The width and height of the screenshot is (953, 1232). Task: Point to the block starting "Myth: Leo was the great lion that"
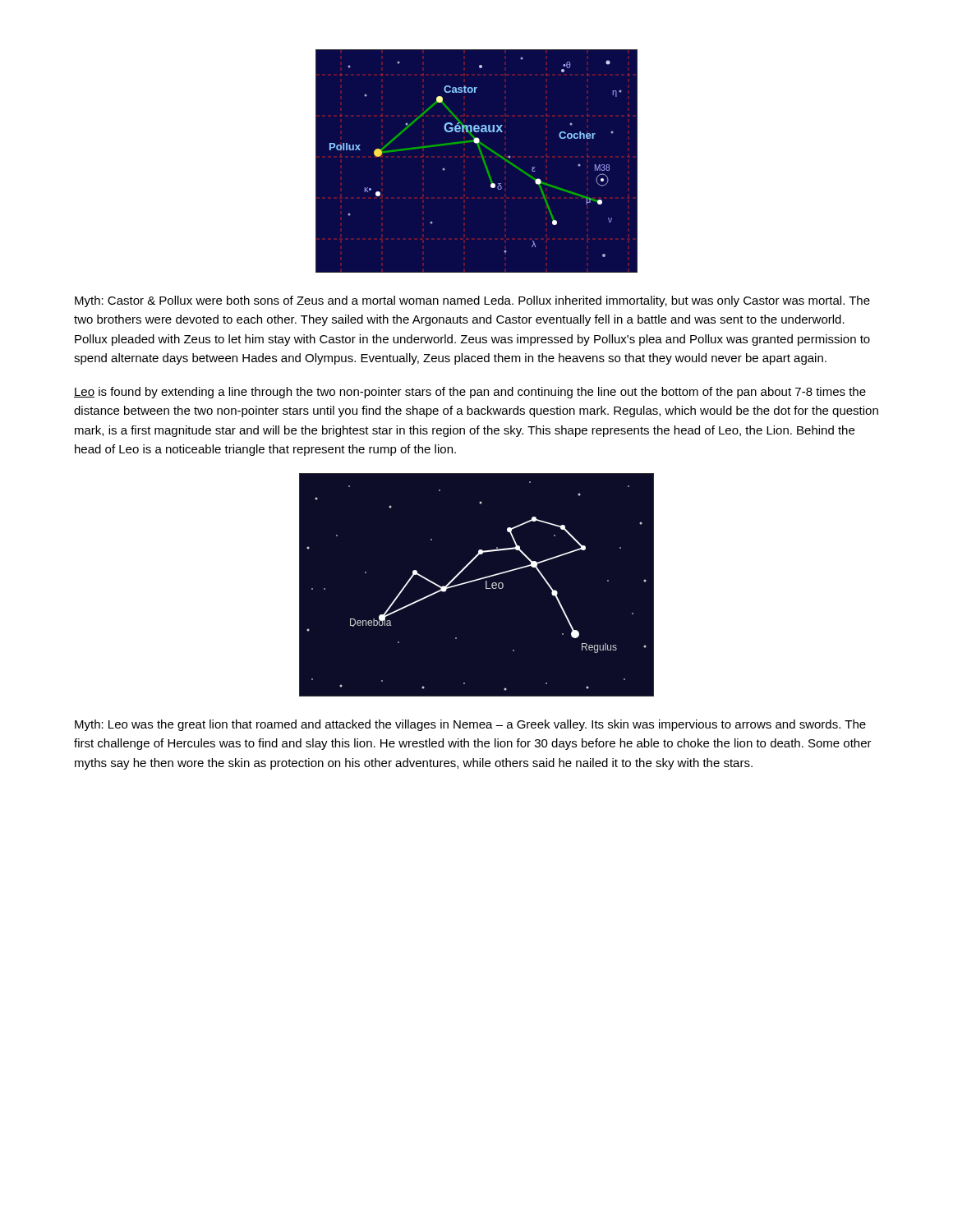click(x=473, y=743)
